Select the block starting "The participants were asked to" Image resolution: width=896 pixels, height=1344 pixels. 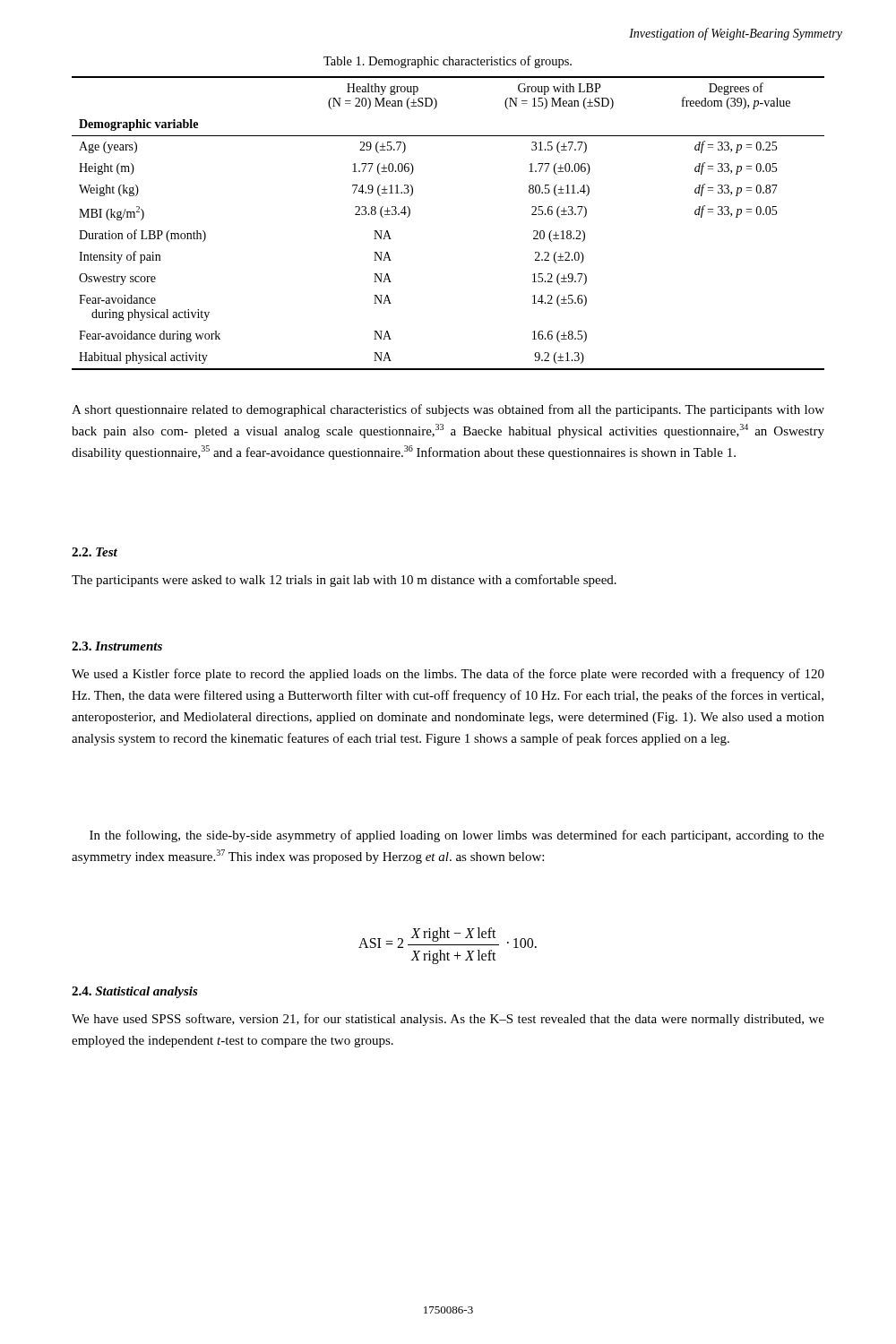(x=344, y=580)
